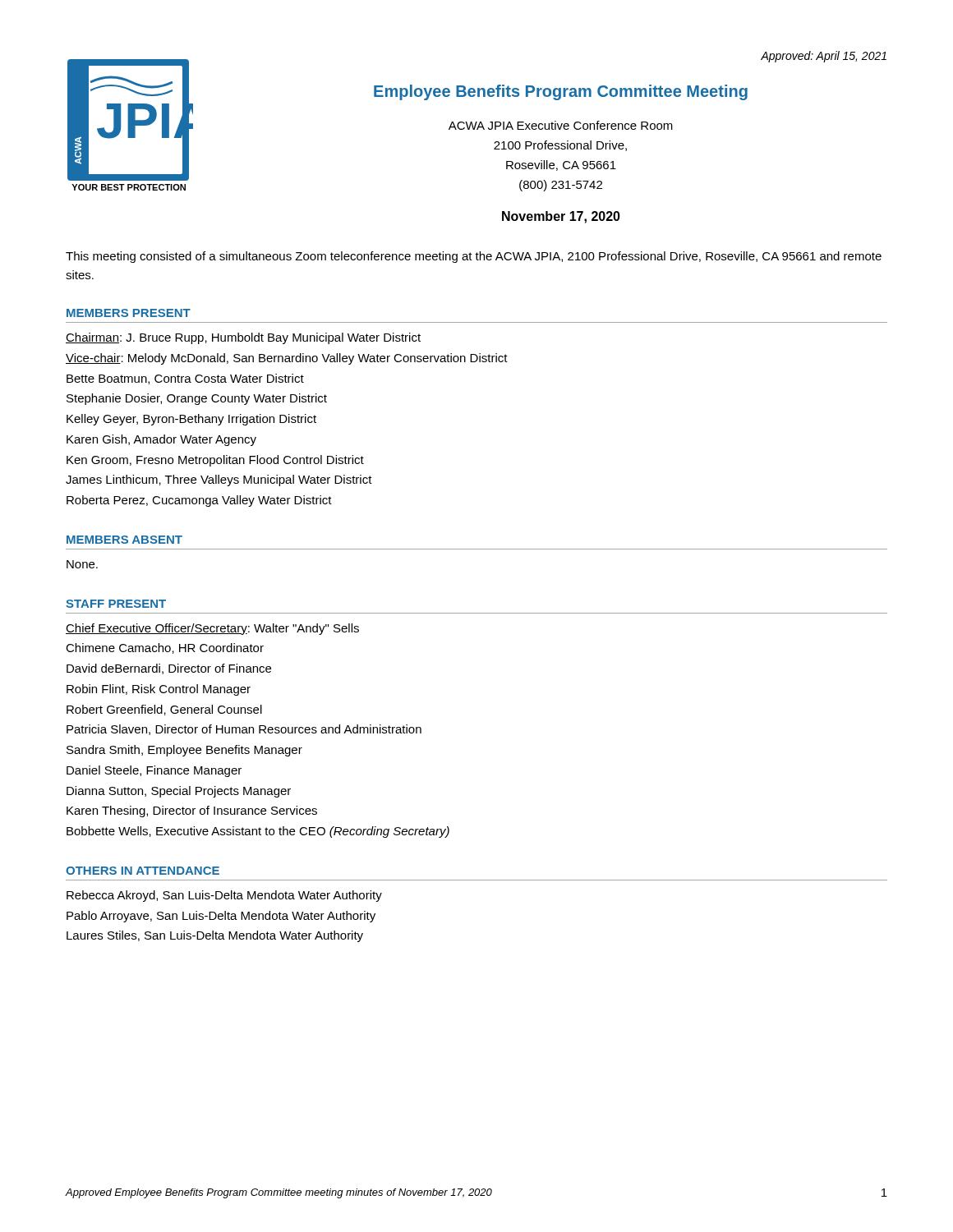Point to the passage starting "STAFF PRESENT"
The image size is (953, 1232).
click(116, 603)
